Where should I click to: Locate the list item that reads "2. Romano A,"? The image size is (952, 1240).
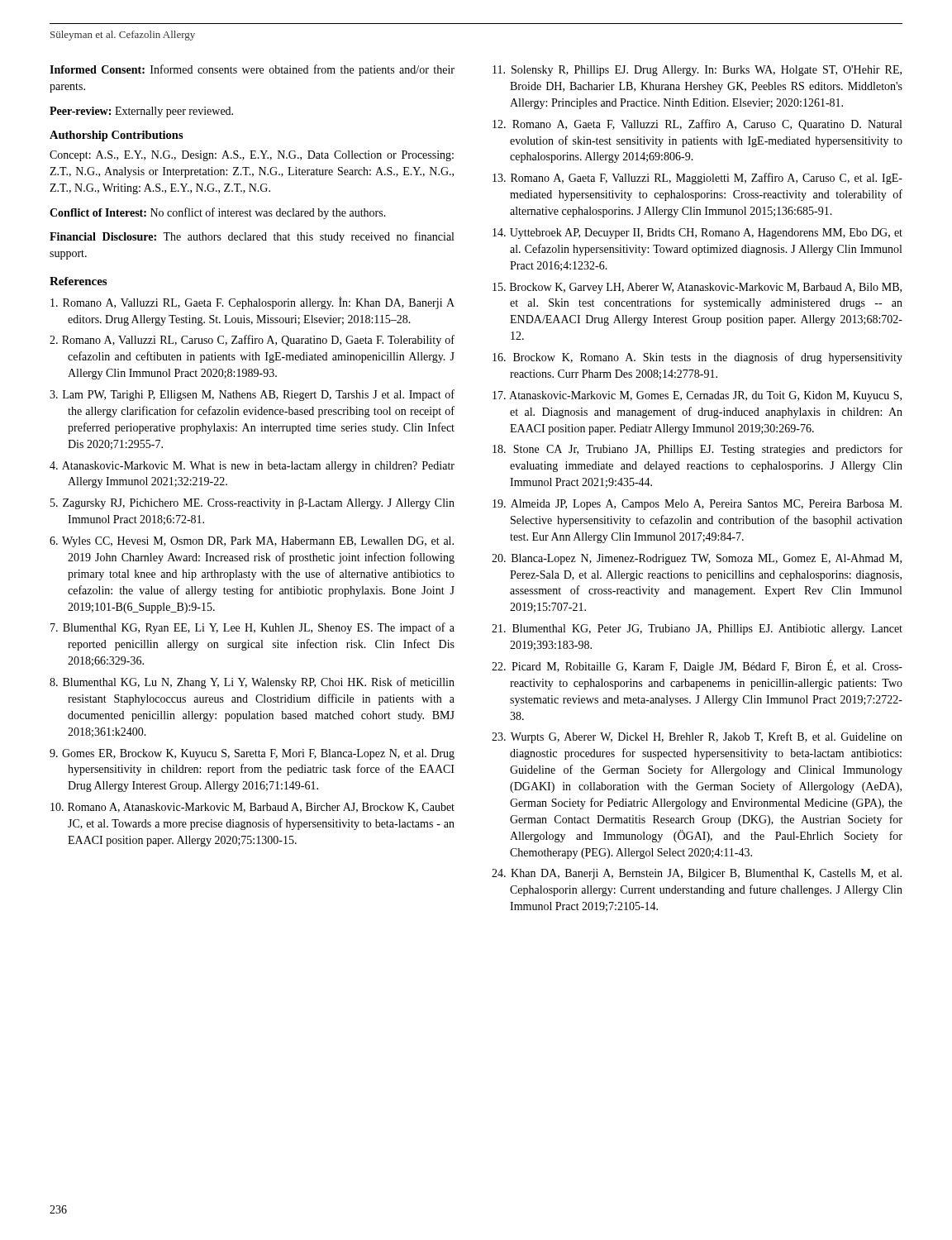click(252, 357)
